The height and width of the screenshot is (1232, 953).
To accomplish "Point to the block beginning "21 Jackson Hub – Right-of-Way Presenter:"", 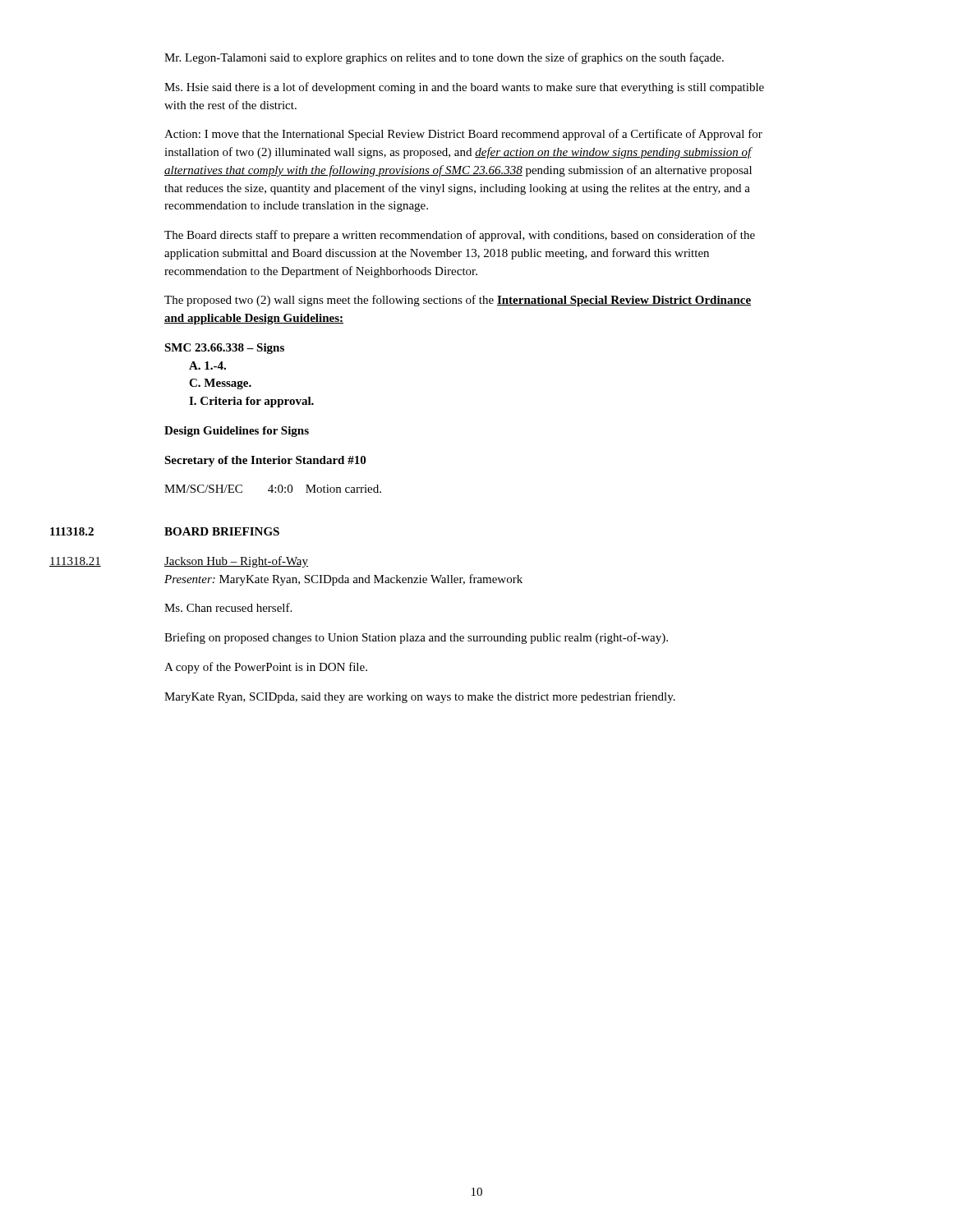I will [344, 569].
